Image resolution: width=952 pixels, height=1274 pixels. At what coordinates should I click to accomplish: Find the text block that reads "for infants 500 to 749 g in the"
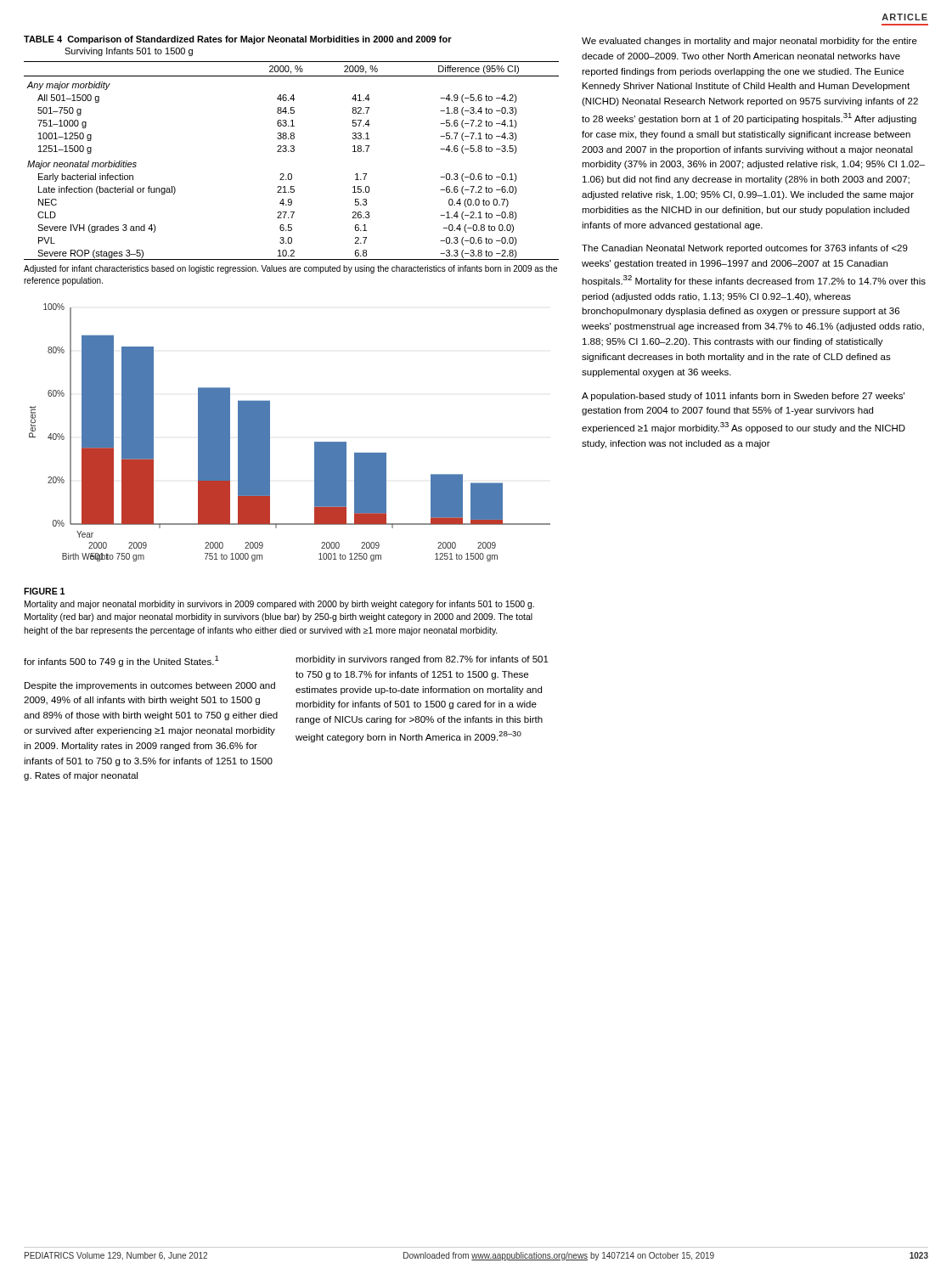(x=121, y=660)
